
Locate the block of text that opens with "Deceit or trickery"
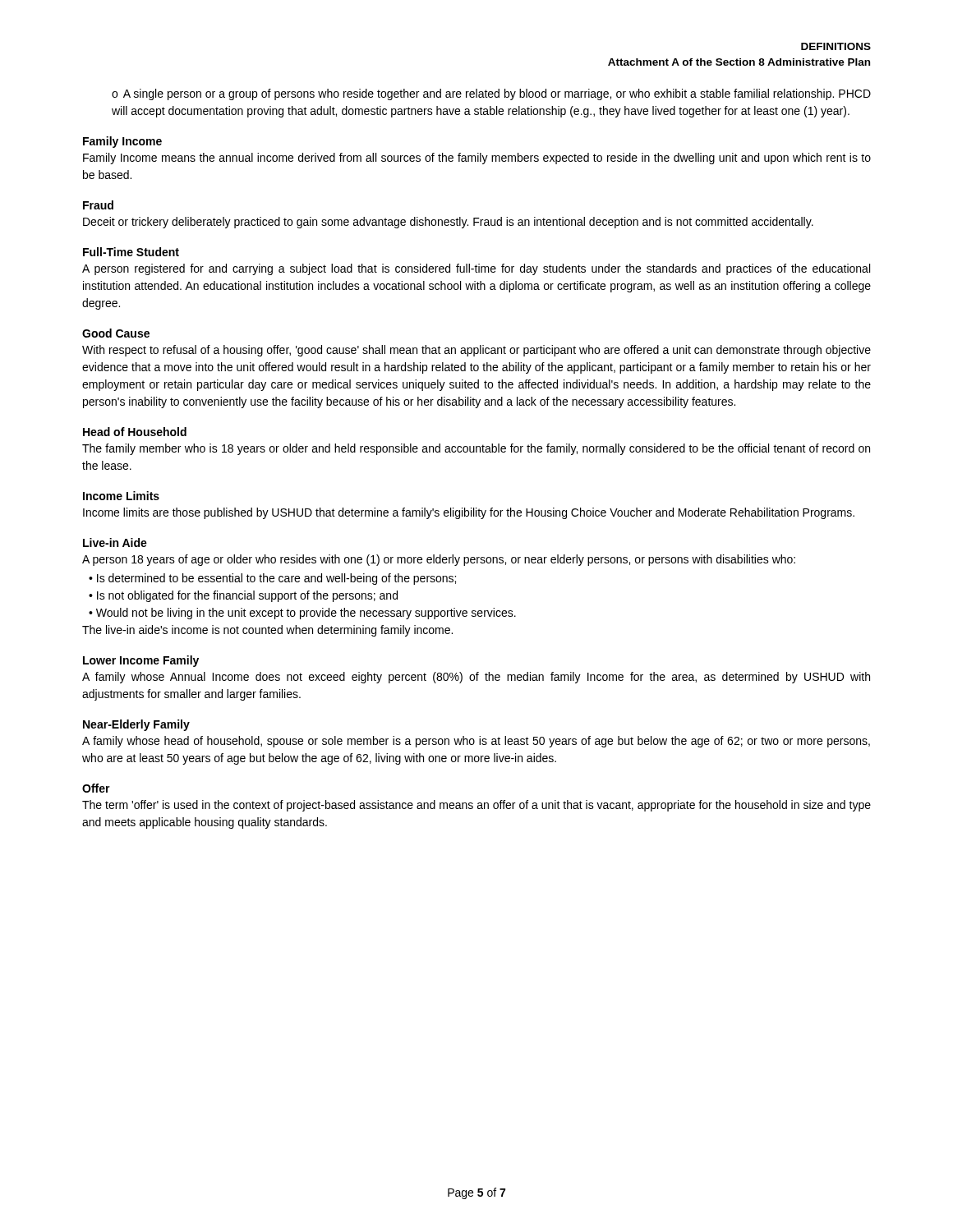(448, 222)
